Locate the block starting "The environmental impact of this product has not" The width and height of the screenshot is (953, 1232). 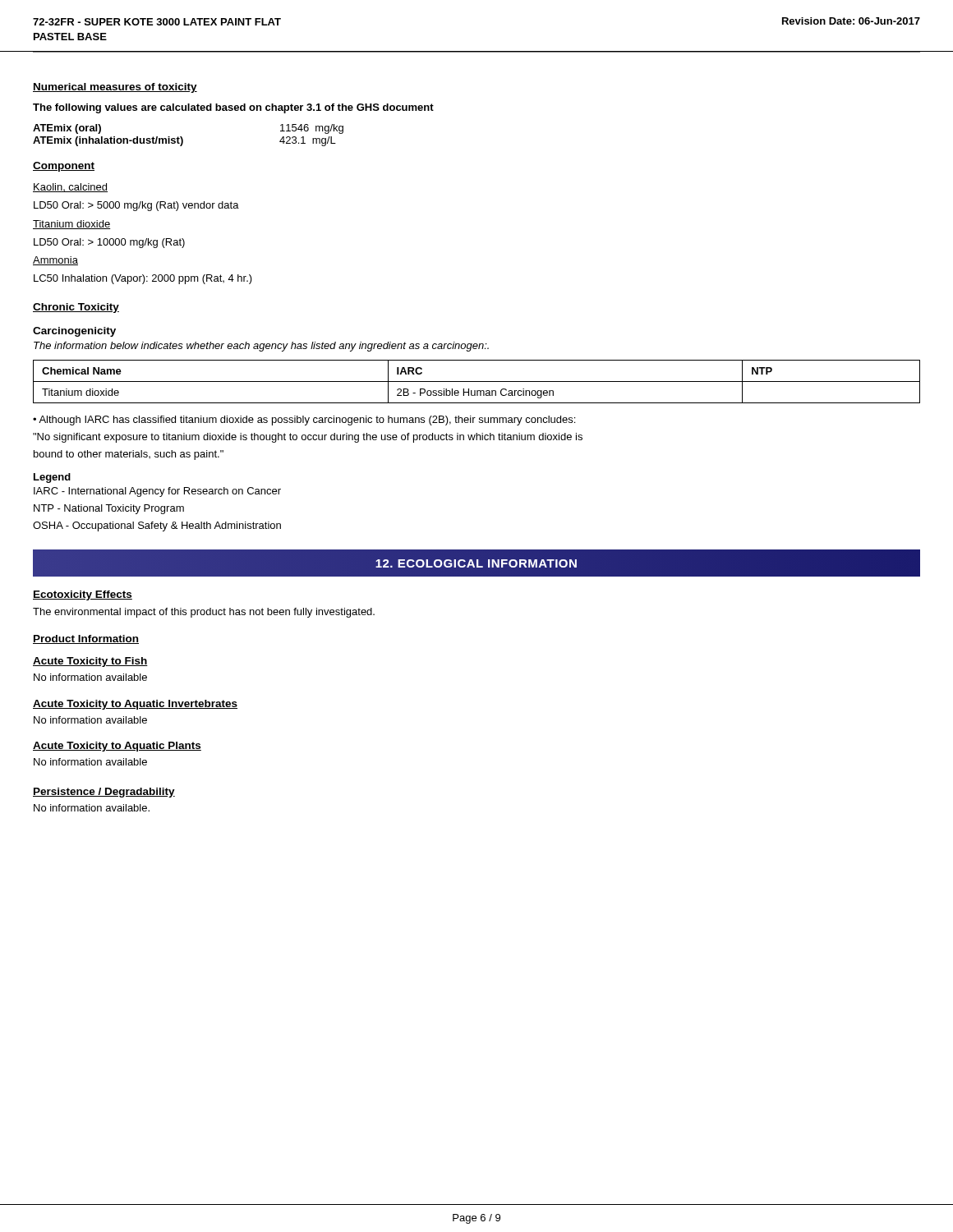click(204, 611)
